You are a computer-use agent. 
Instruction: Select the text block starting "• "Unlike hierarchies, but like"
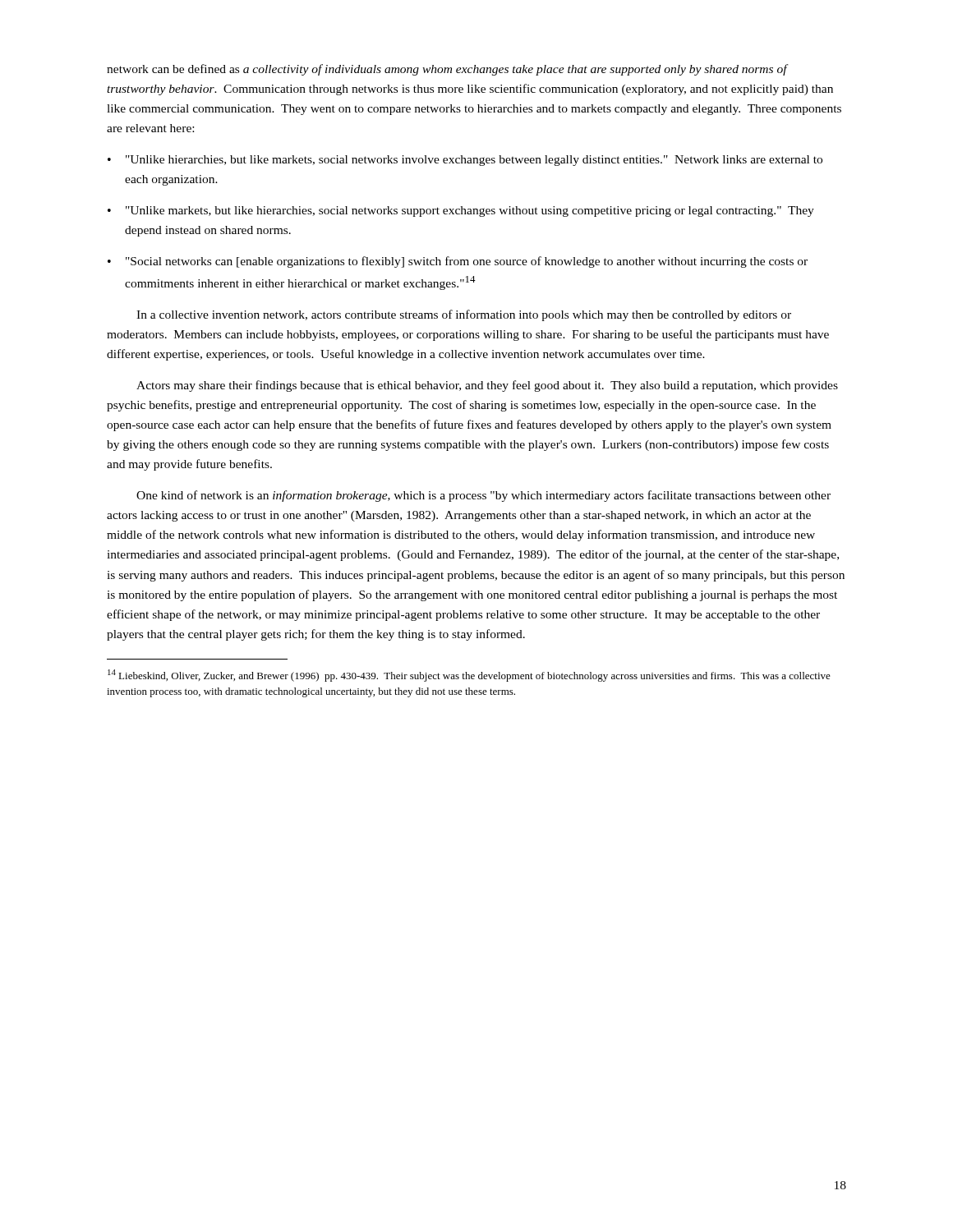476,169
